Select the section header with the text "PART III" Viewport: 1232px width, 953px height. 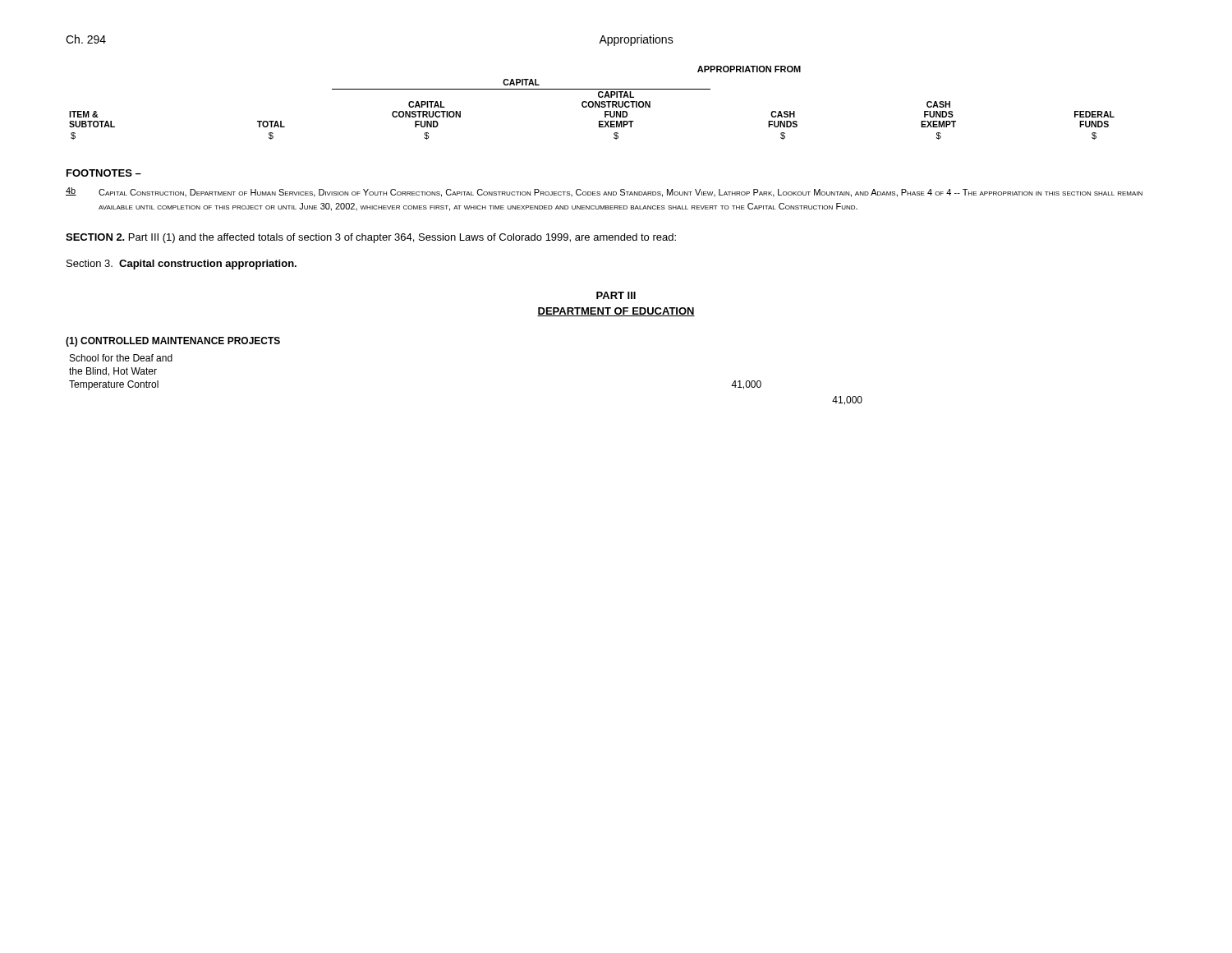pos(616,295)
